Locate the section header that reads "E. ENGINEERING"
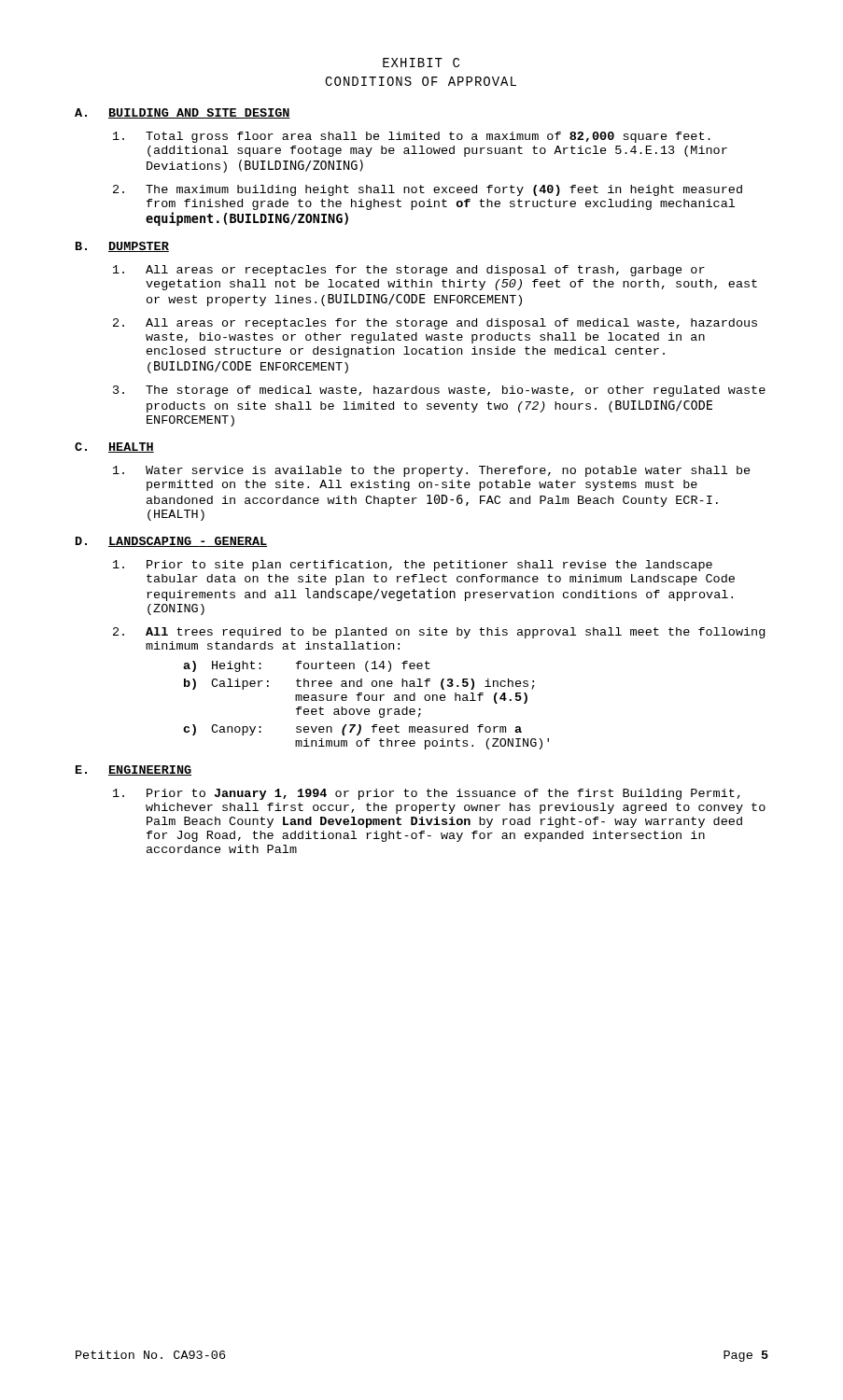This screenshot has width=843, height=1400. [x=133, y=770]
